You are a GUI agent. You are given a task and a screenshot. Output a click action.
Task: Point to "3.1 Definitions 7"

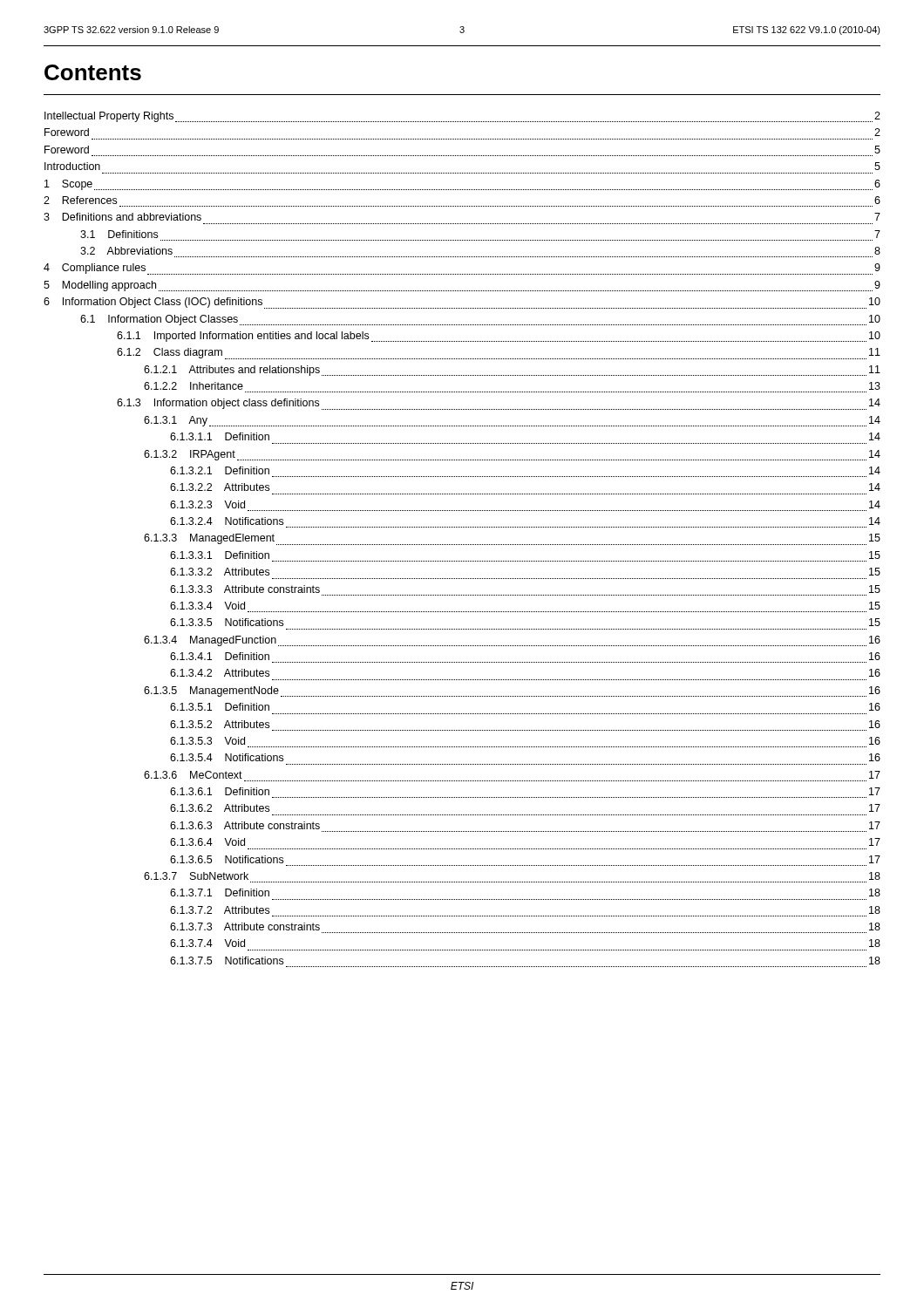480,235
